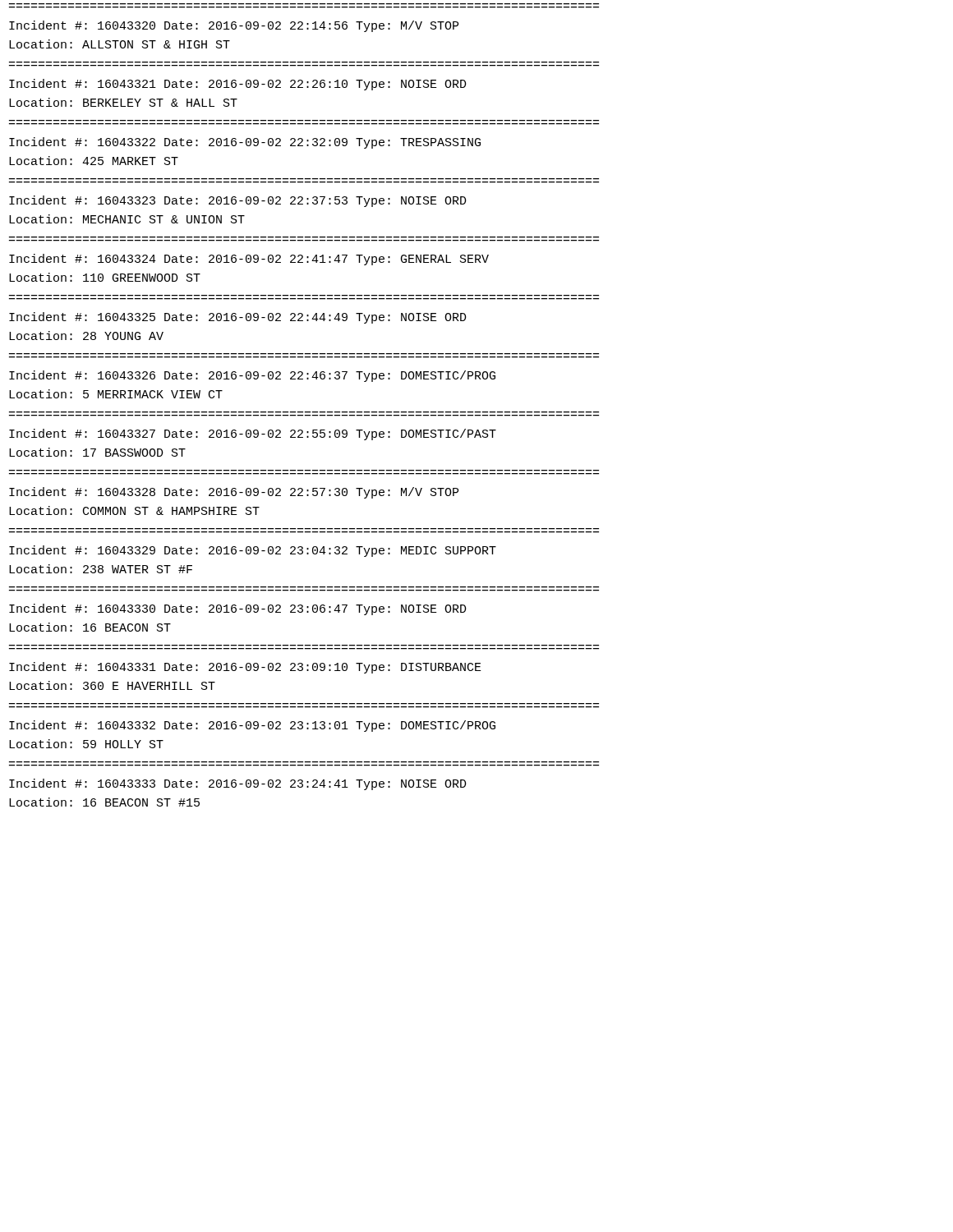Click on the list item containing "Incident #: 16043323 Date: 2016-09-02 22:37:53"
The image size is (953, 1232).
238,201
